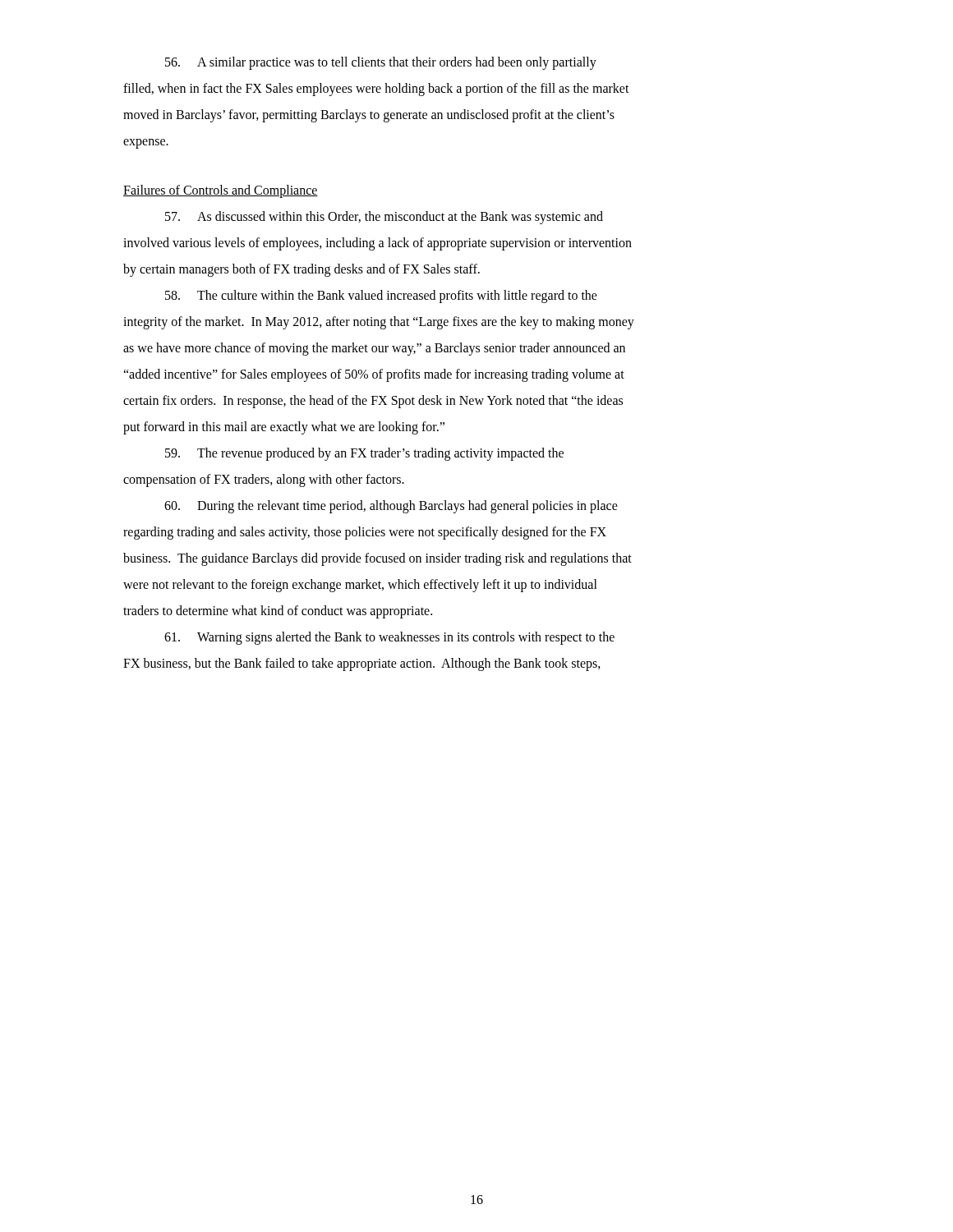953x1232 pixels.
Task: Point to the passage starting "Failures of Controls and Compliance"
Action: tap(220, 190)
